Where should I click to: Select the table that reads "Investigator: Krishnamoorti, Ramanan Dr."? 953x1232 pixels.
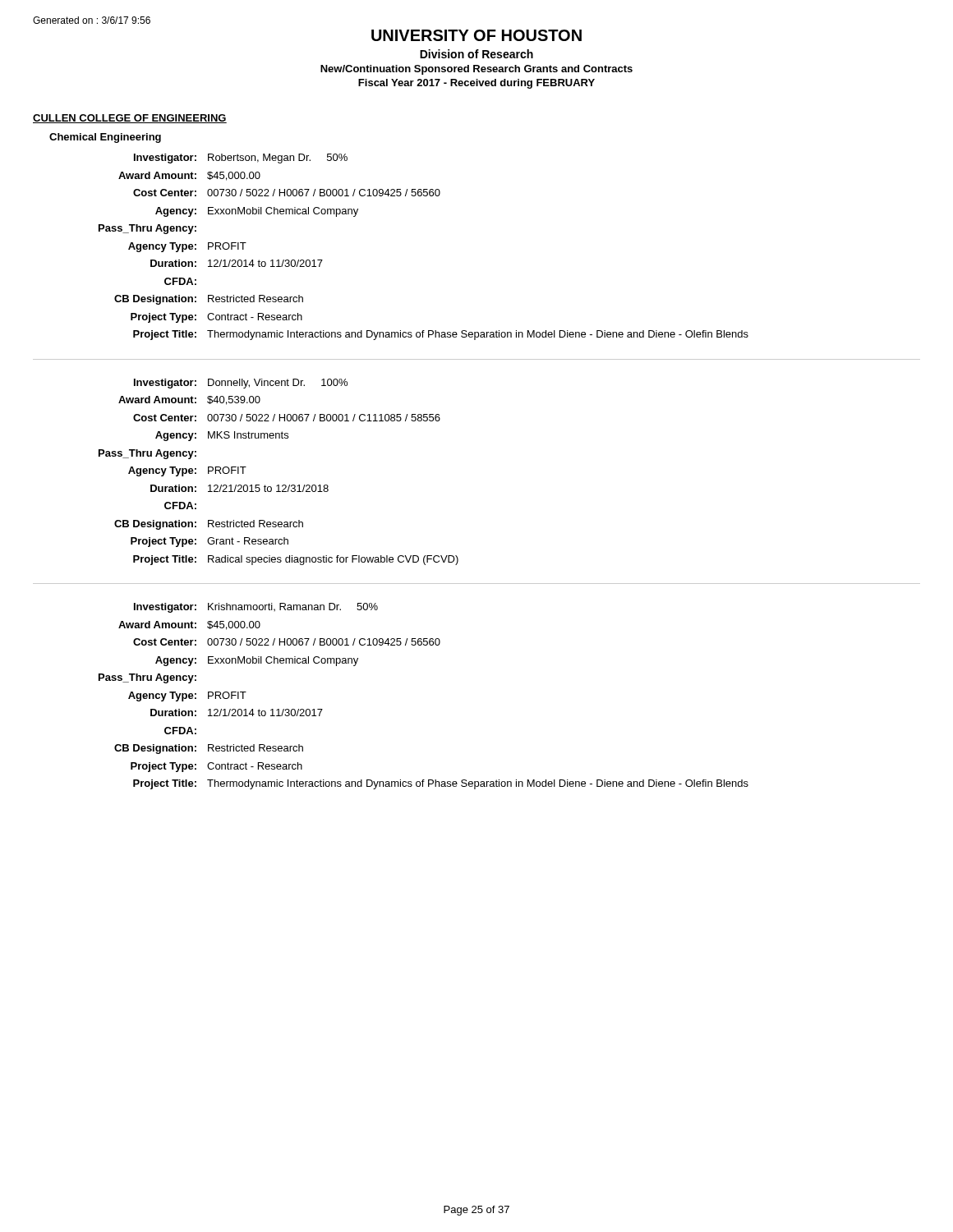click(x=476, y=703)
